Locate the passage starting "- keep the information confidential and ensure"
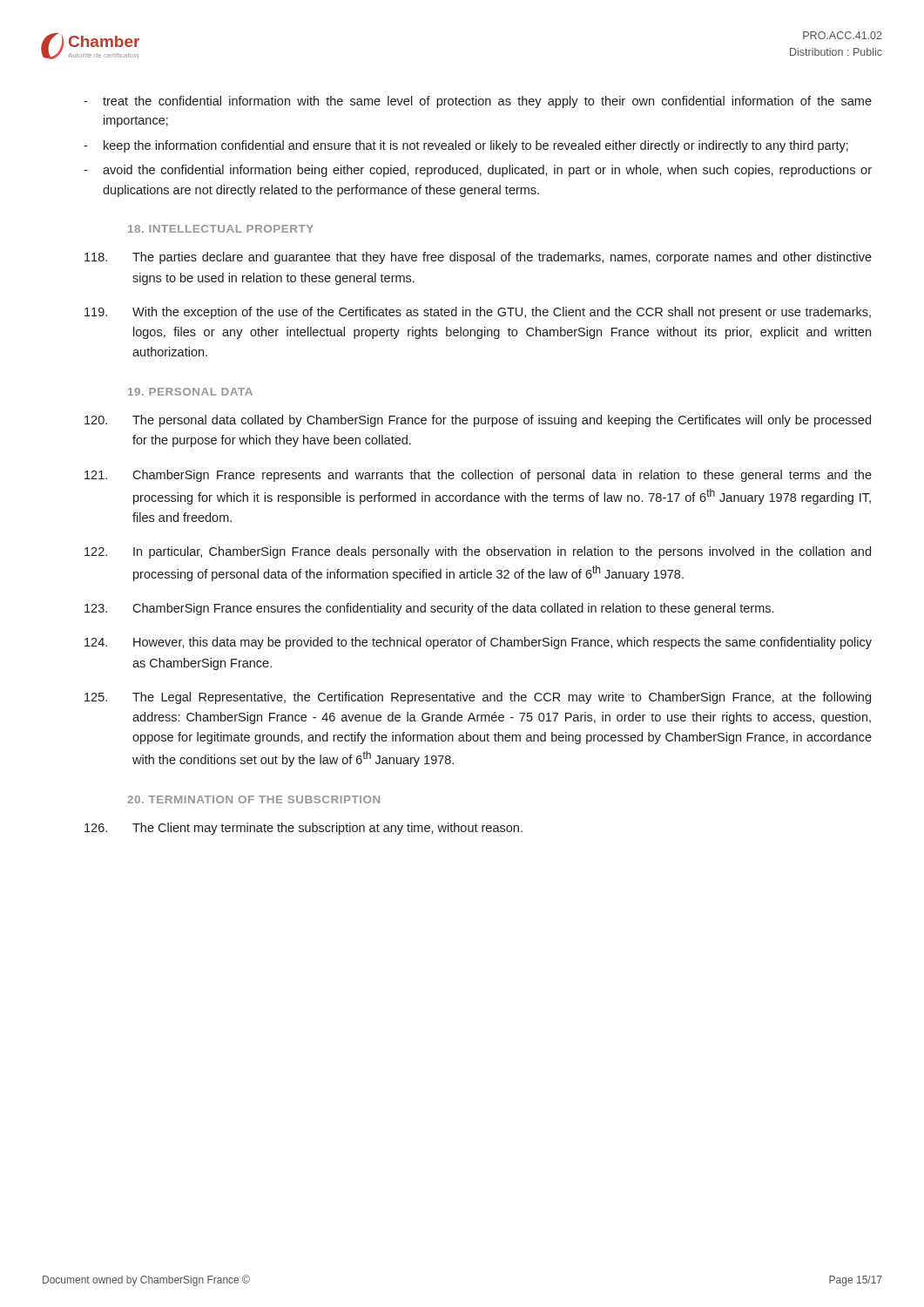This screenshot has width=924, height=1307. tap(478, 146)
